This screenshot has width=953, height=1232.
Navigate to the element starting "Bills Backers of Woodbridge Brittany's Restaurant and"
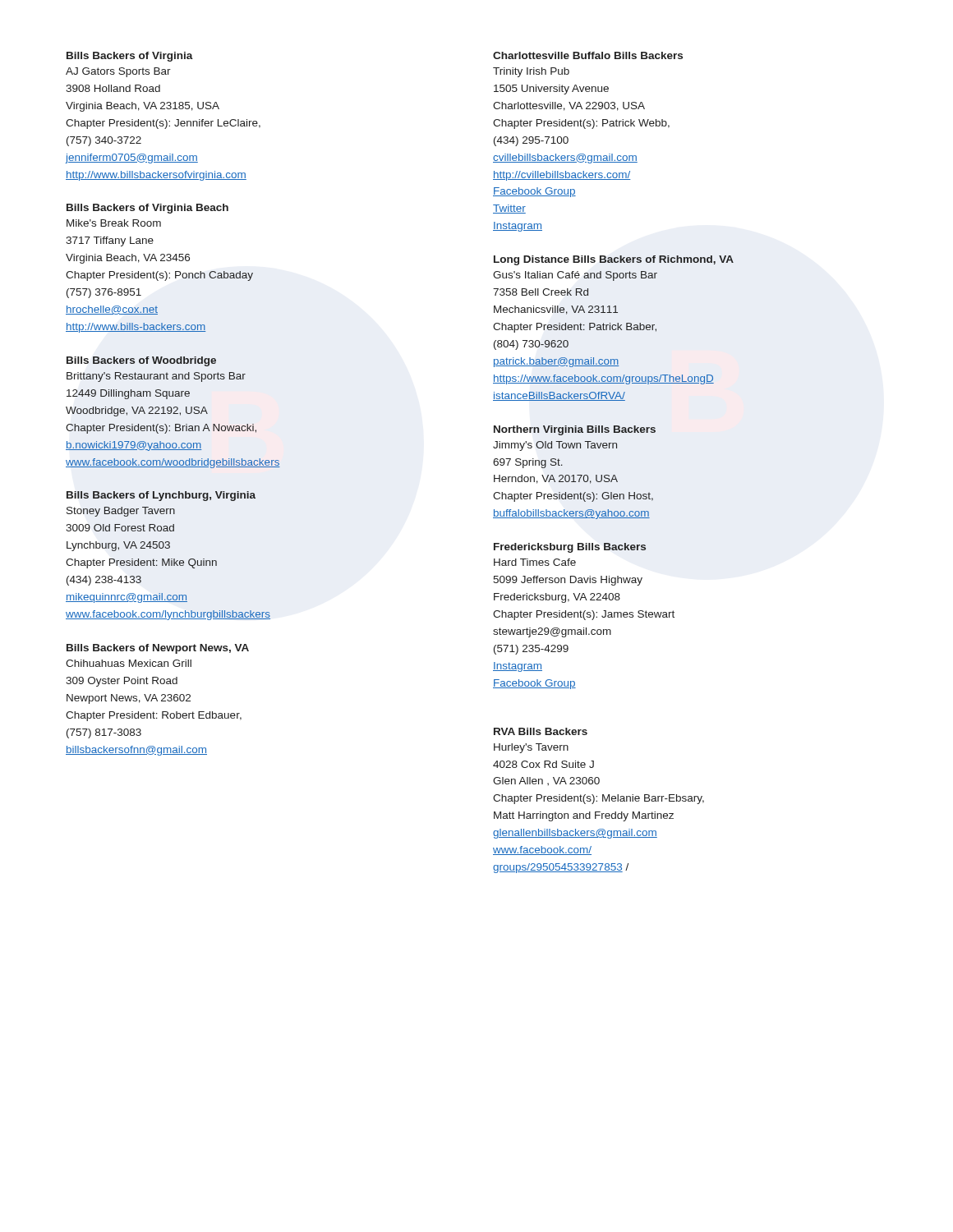[141, 361]
